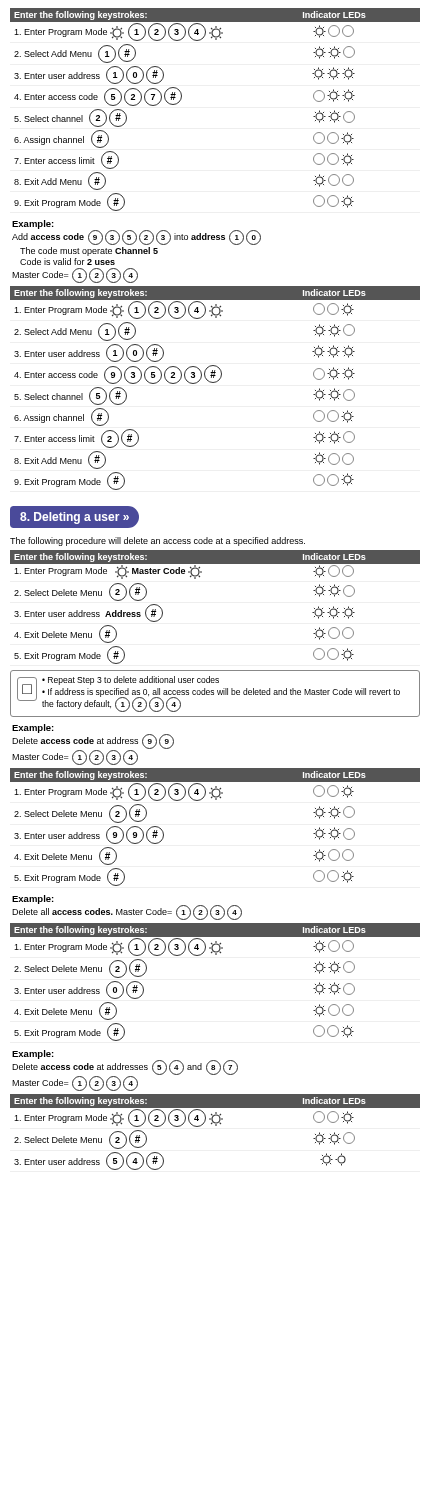
Task: Locate the text block that reads "Example: Delete access code at address 99 Master"
Action: (x=93, y=744)
